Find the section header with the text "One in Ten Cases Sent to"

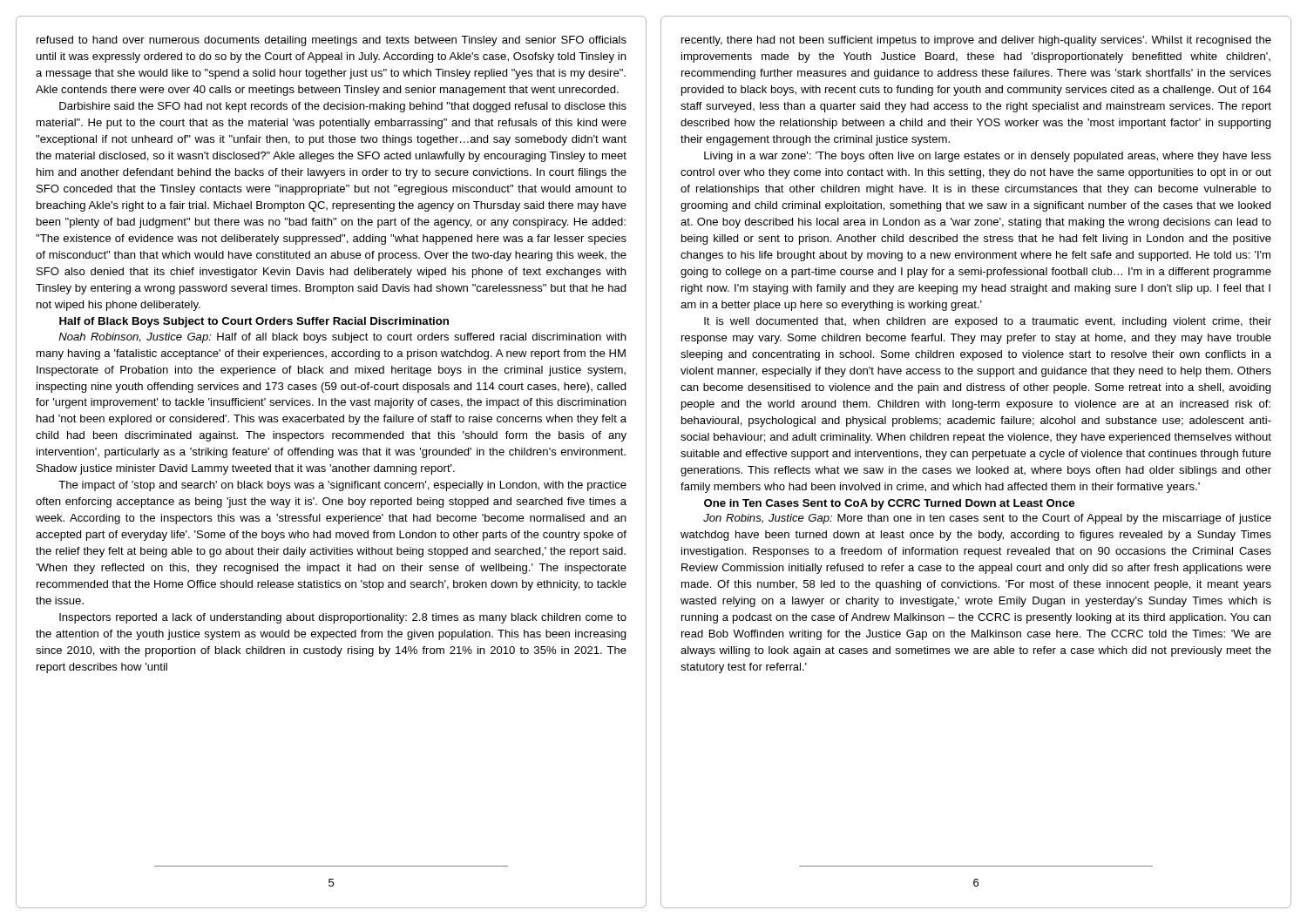pyautogui.click(x=976, y=503)
